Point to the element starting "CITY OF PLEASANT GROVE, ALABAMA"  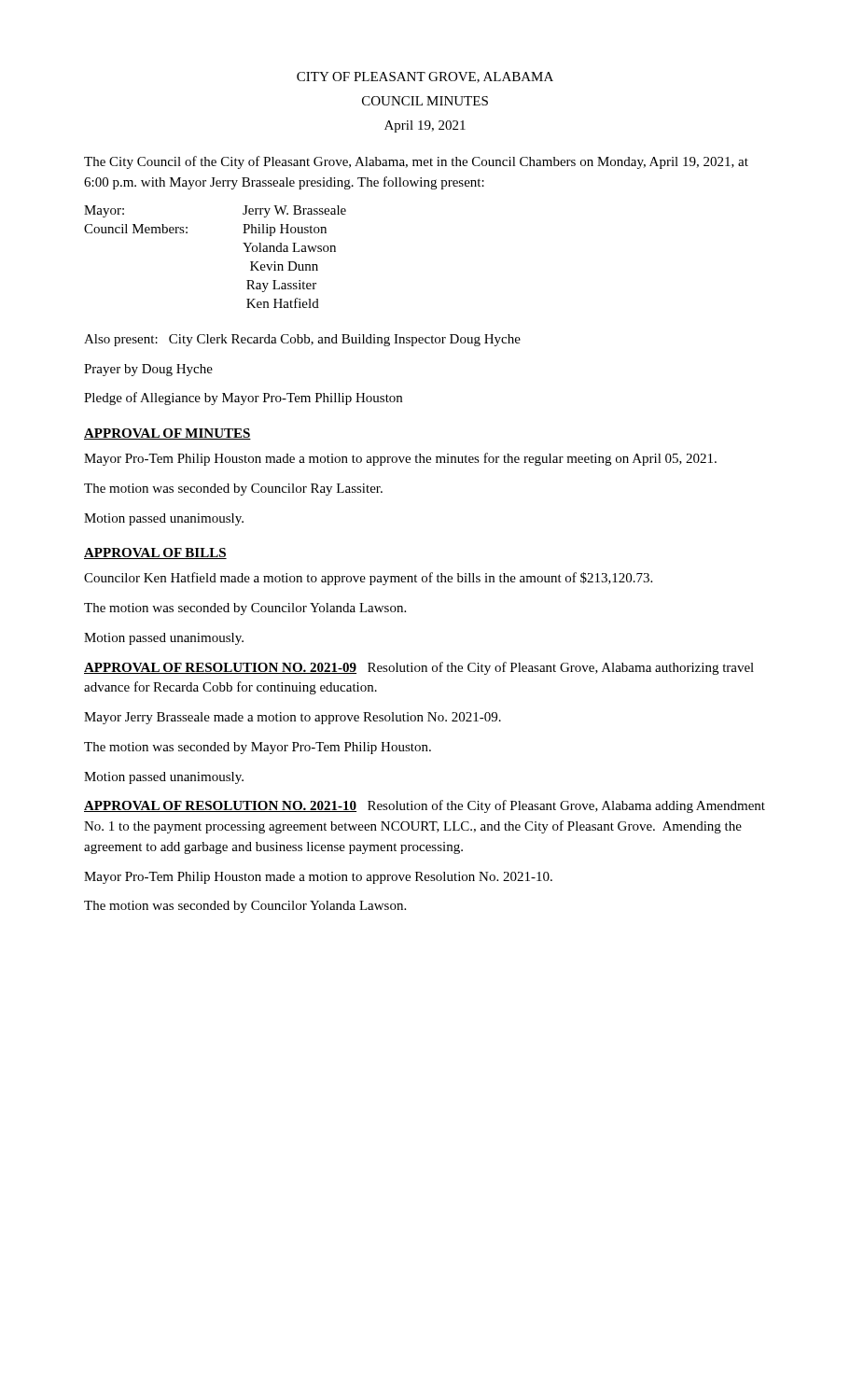click(x=425, y=77)
